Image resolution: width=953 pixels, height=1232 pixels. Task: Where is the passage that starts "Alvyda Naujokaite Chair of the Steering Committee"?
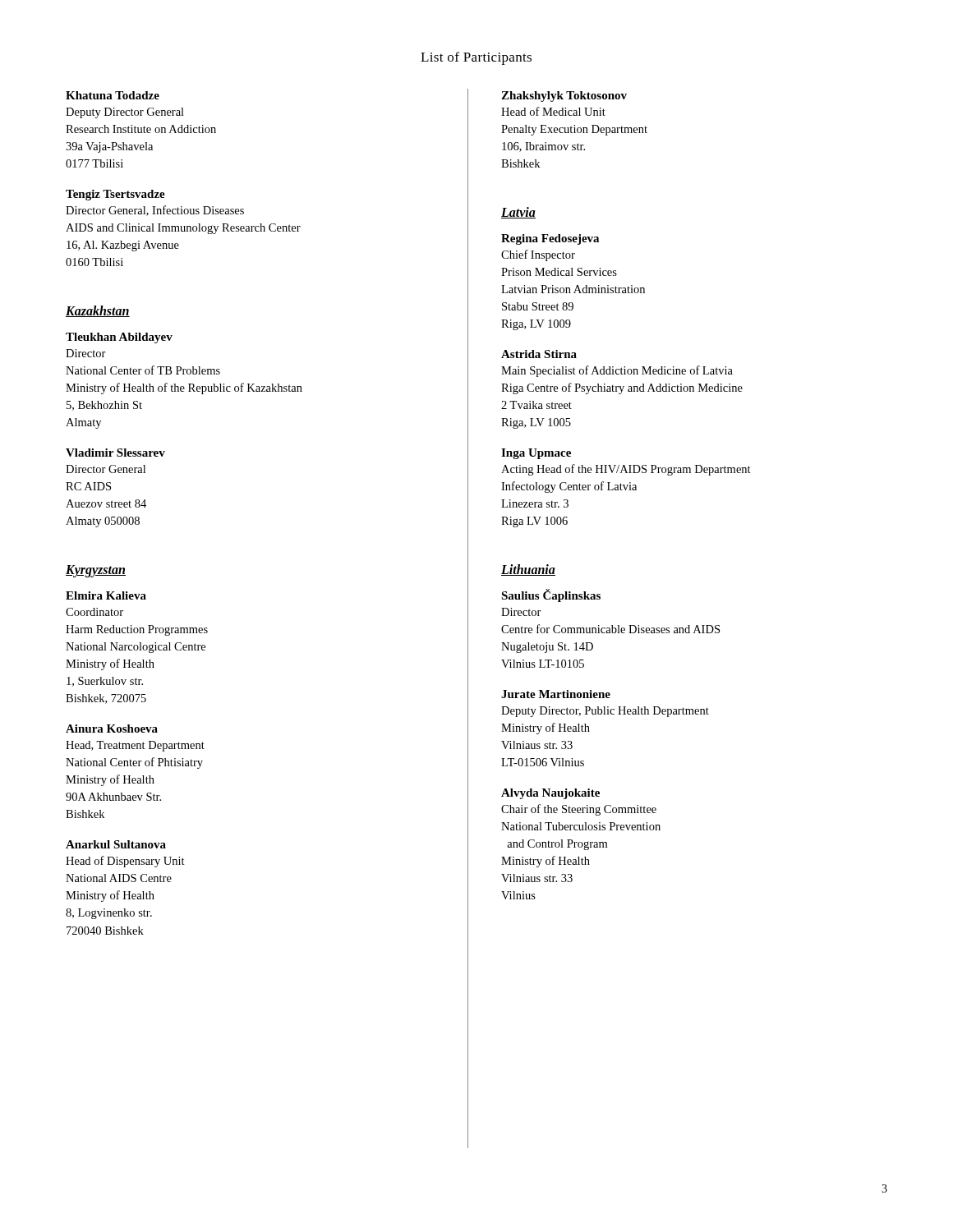point(550,794)
